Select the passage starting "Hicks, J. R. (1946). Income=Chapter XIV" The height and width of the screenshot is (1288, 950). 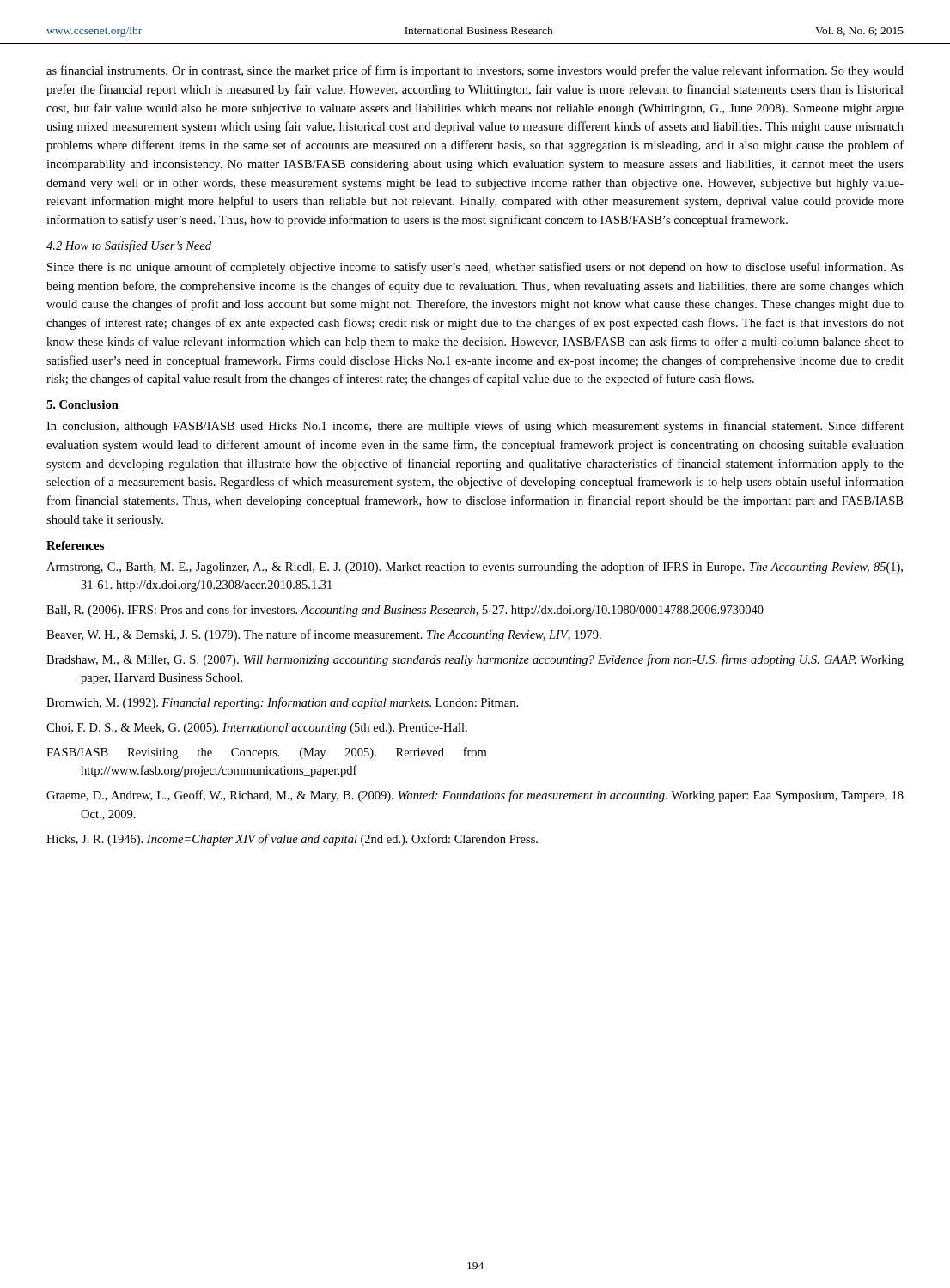coord(292,838)
